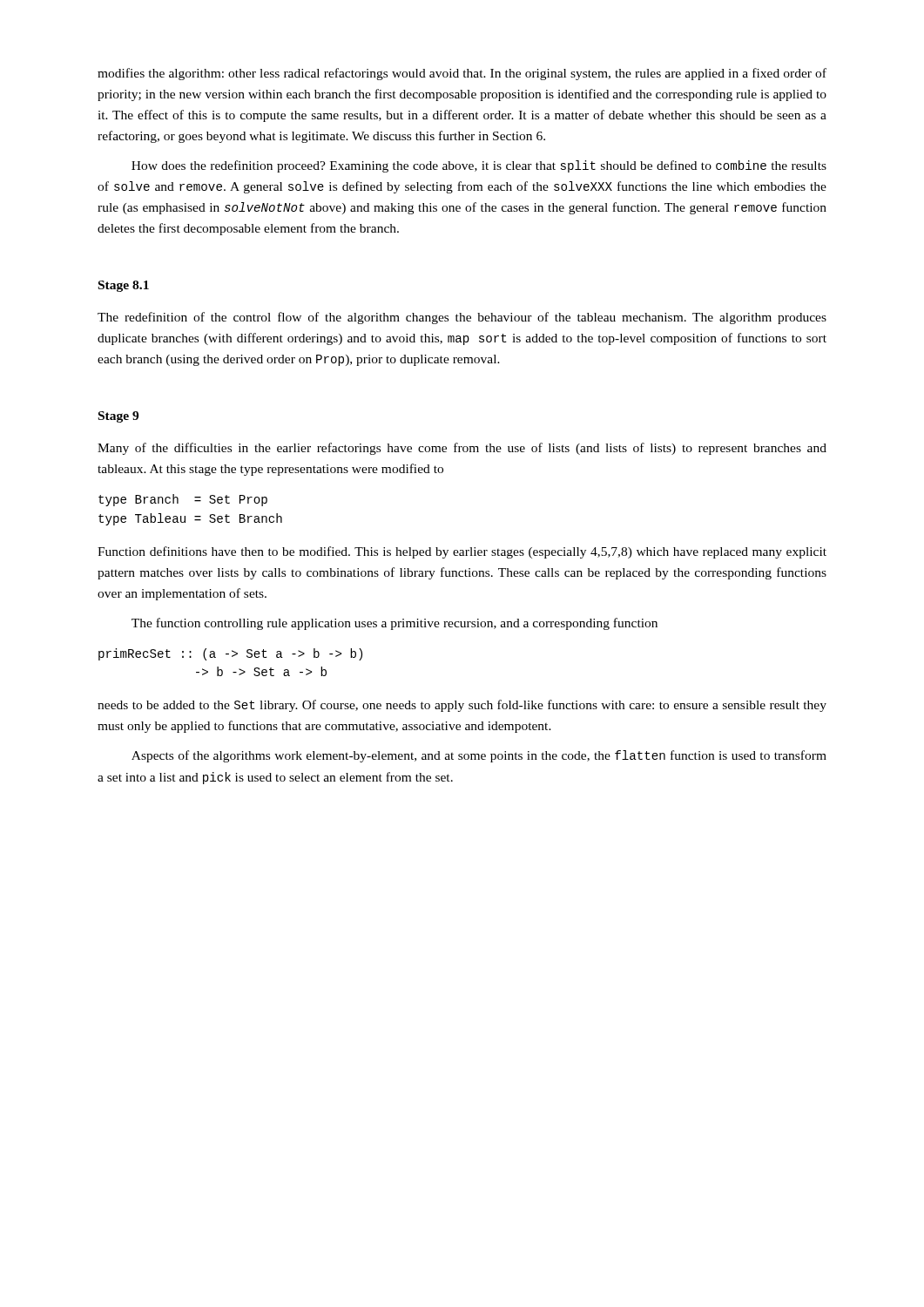Click on the section header containing "Stage 9"
The image size is (924, 1307).
click(x=118, y=415)
